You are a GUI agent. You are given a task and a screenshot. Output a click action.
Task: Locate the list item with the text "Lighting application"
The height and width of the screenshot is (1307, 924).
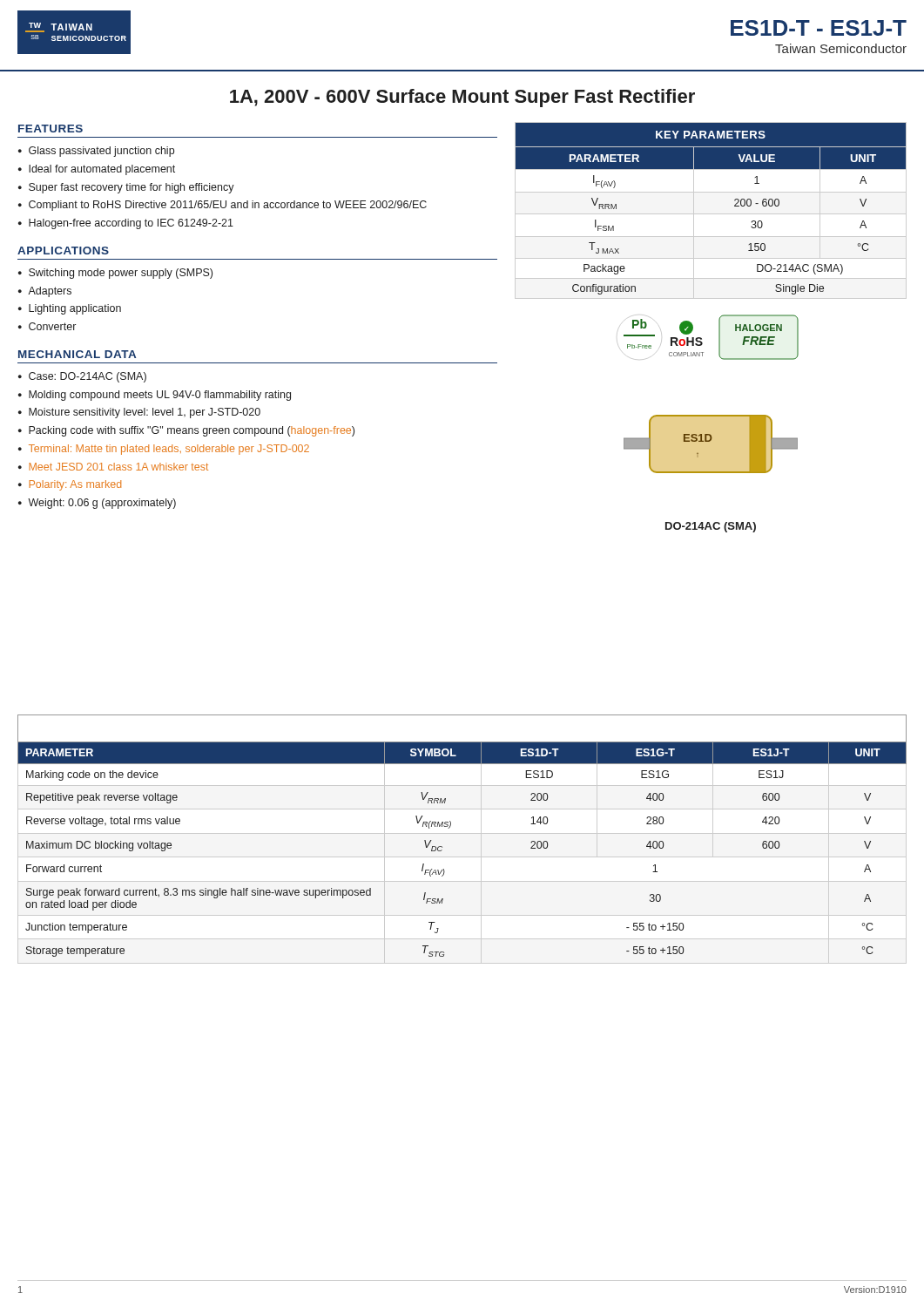point(75,309)
